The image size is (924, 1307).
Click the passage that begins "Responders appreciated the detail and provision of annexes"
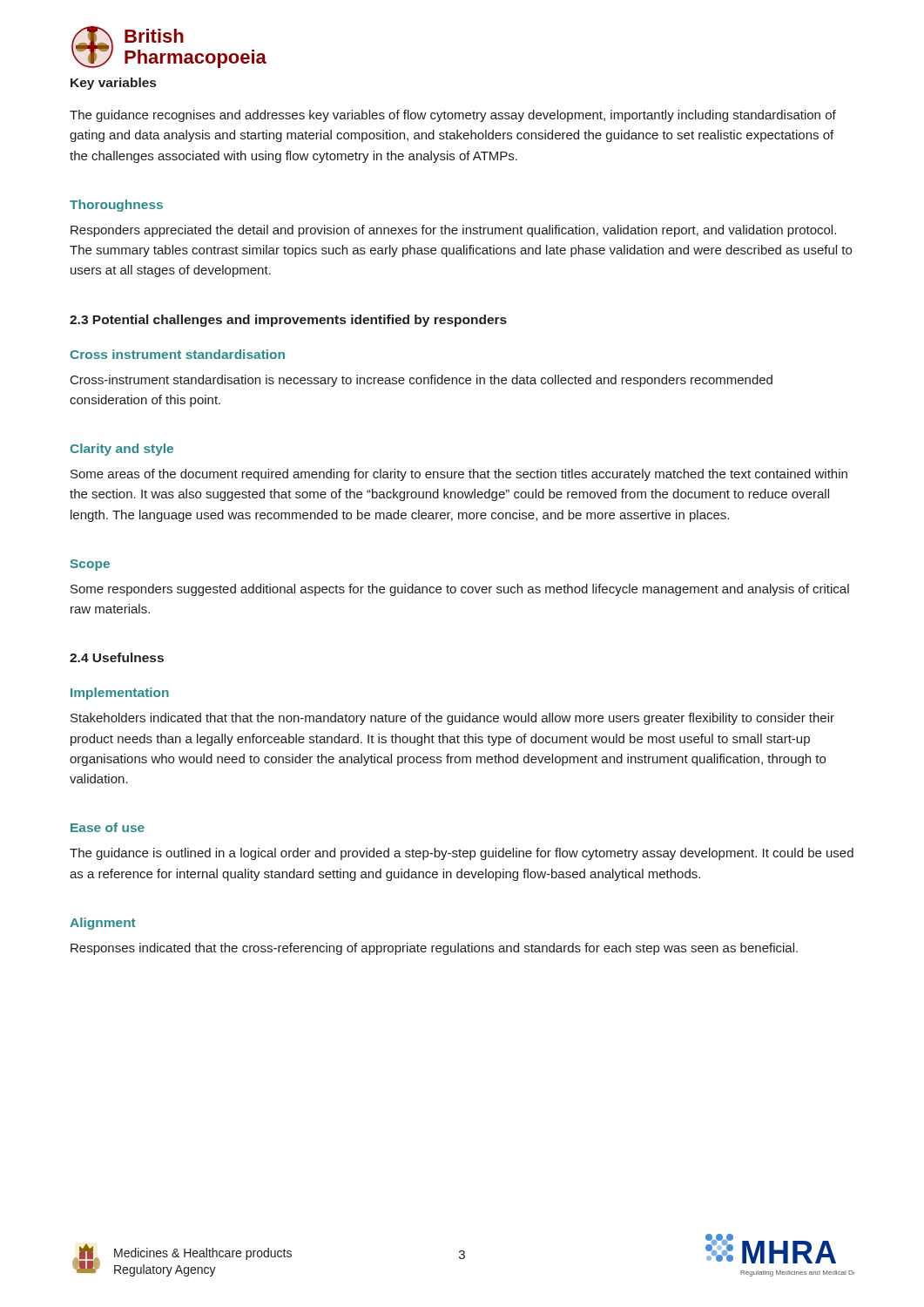pyautogui.click(x=461, y=250)
